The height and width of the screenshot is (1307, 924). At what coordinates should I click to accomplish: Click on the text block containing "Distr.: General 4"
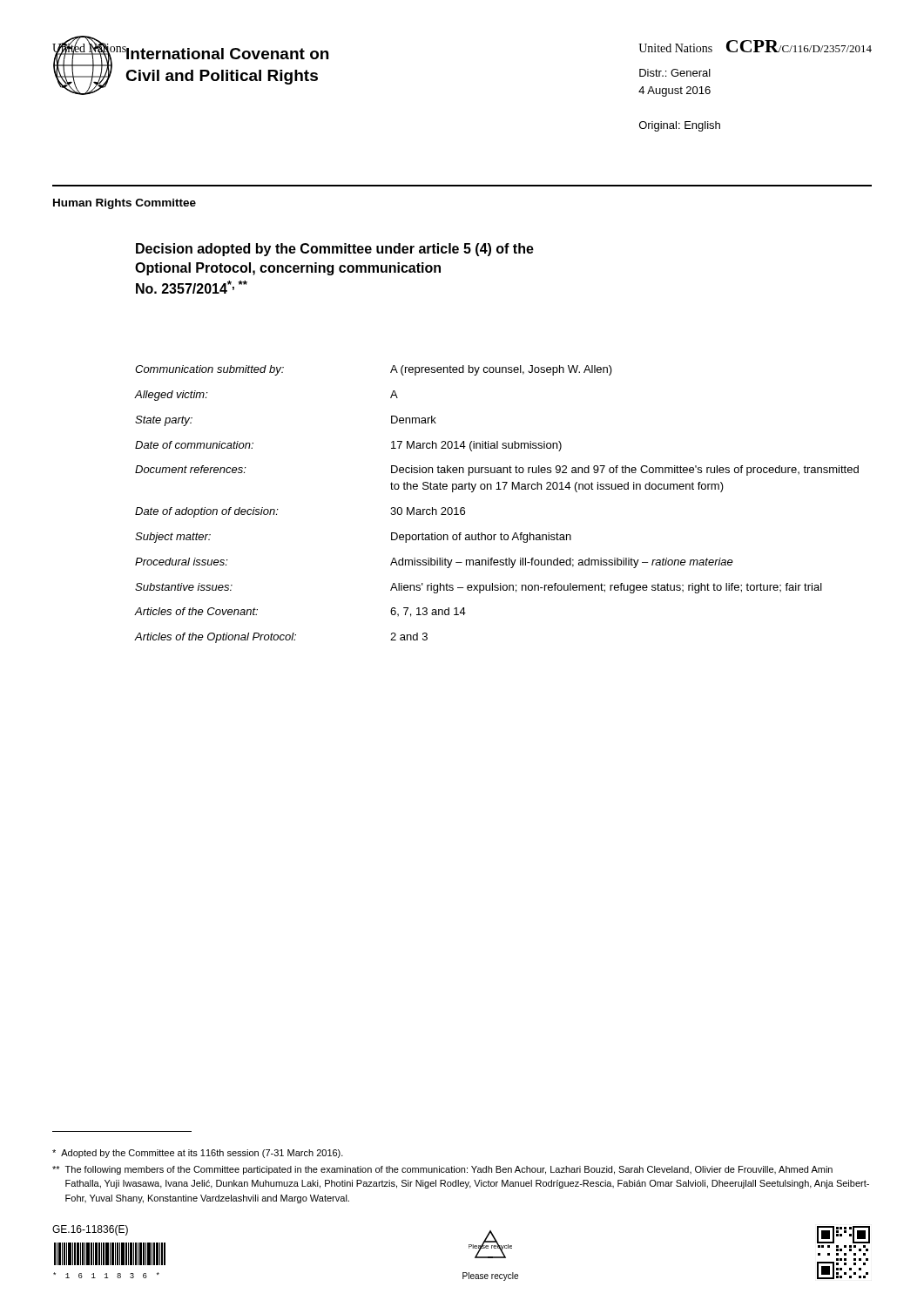680,99
